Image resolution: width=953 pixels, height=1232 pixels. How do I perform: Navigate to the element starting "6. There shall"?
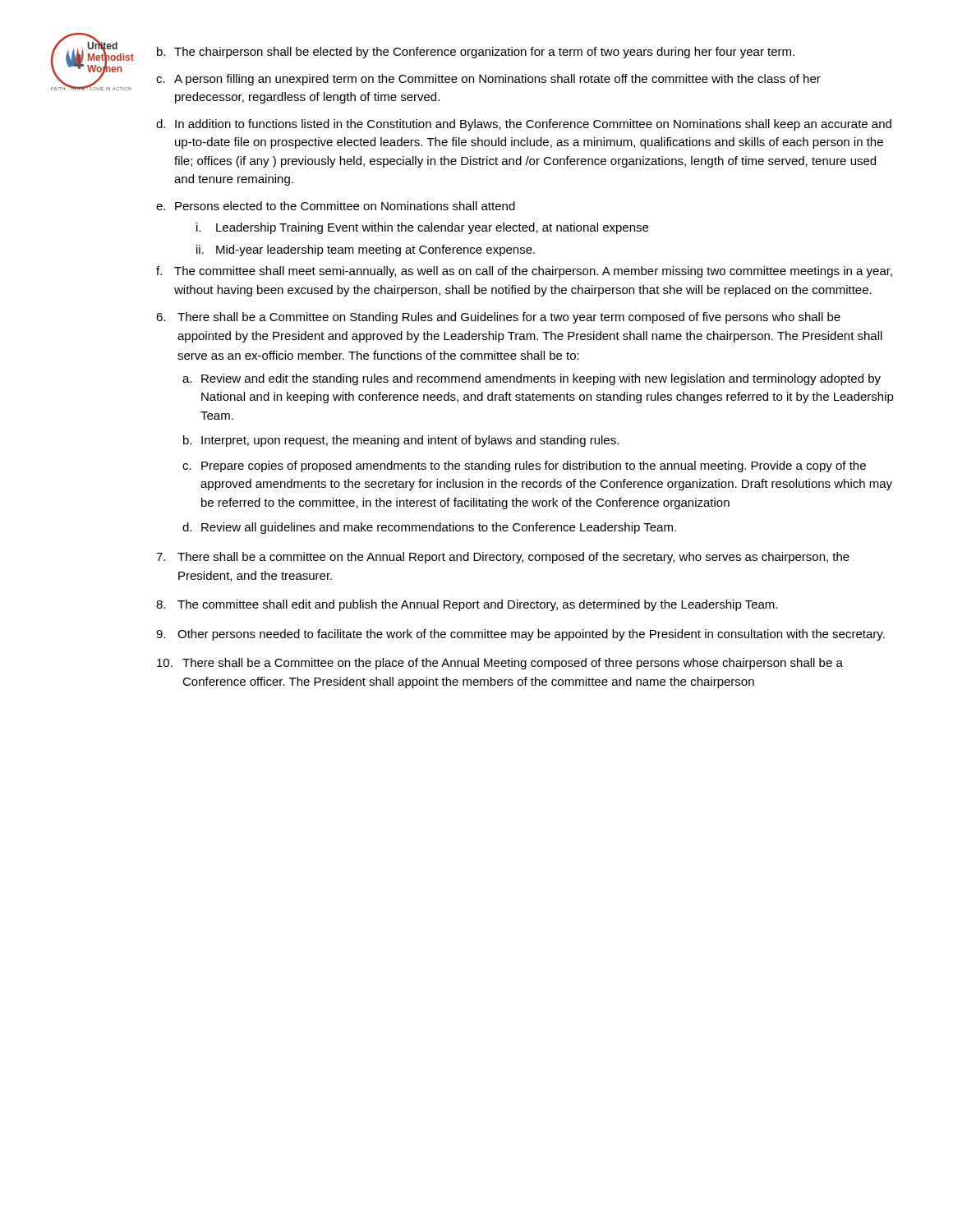pos(498,318)
